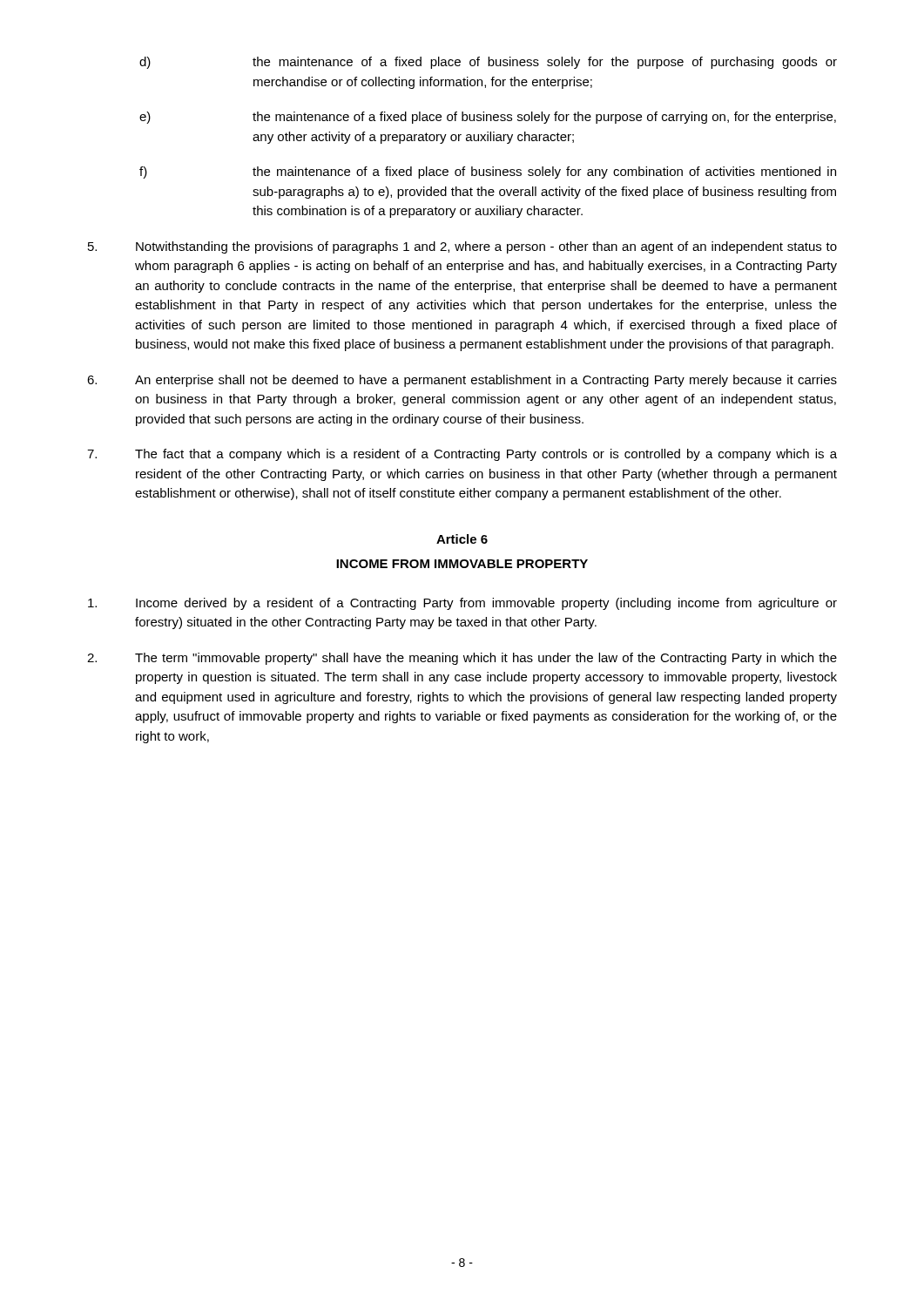The height and width of the screenshot is (1307, 924).
Task: Find the passage starting "f) the maintenance of a fixed place"
Action: pos(462,191)
